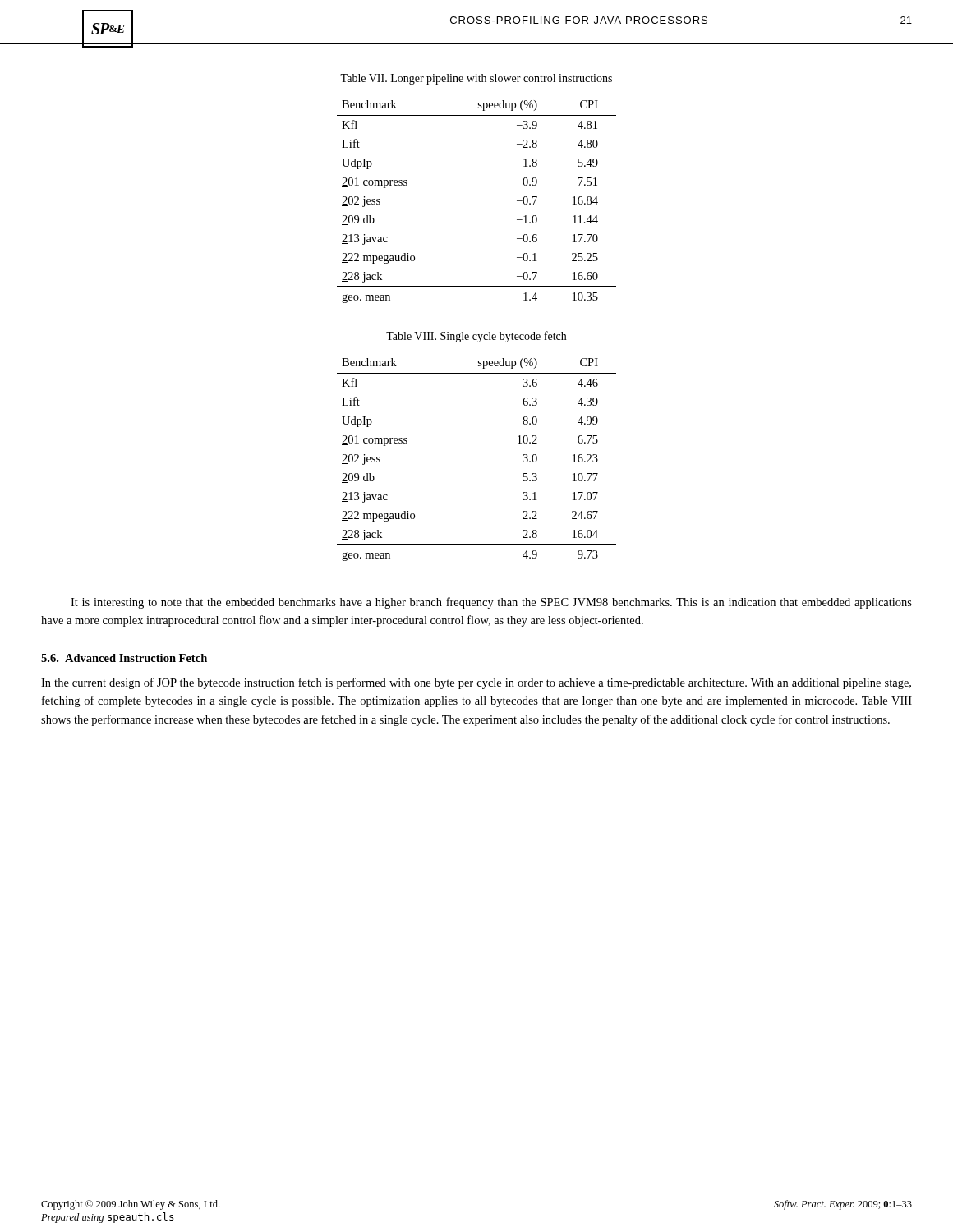Where does it say "5.6. Advanced Instruction Fetch"?

(x=124, y=658)
